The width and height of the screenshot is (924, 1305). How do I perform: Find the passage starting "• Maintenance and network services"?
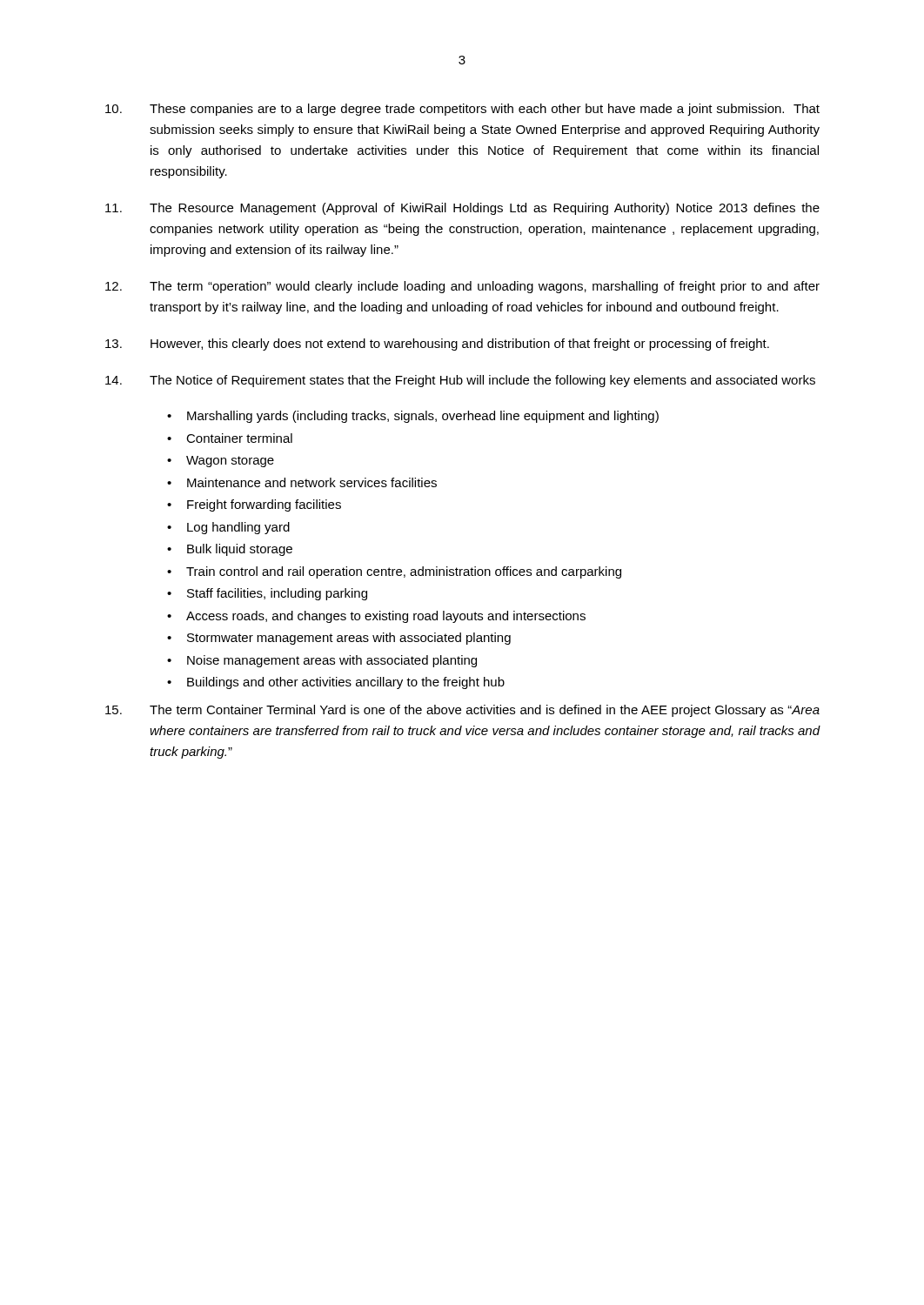tap(302, 482)
